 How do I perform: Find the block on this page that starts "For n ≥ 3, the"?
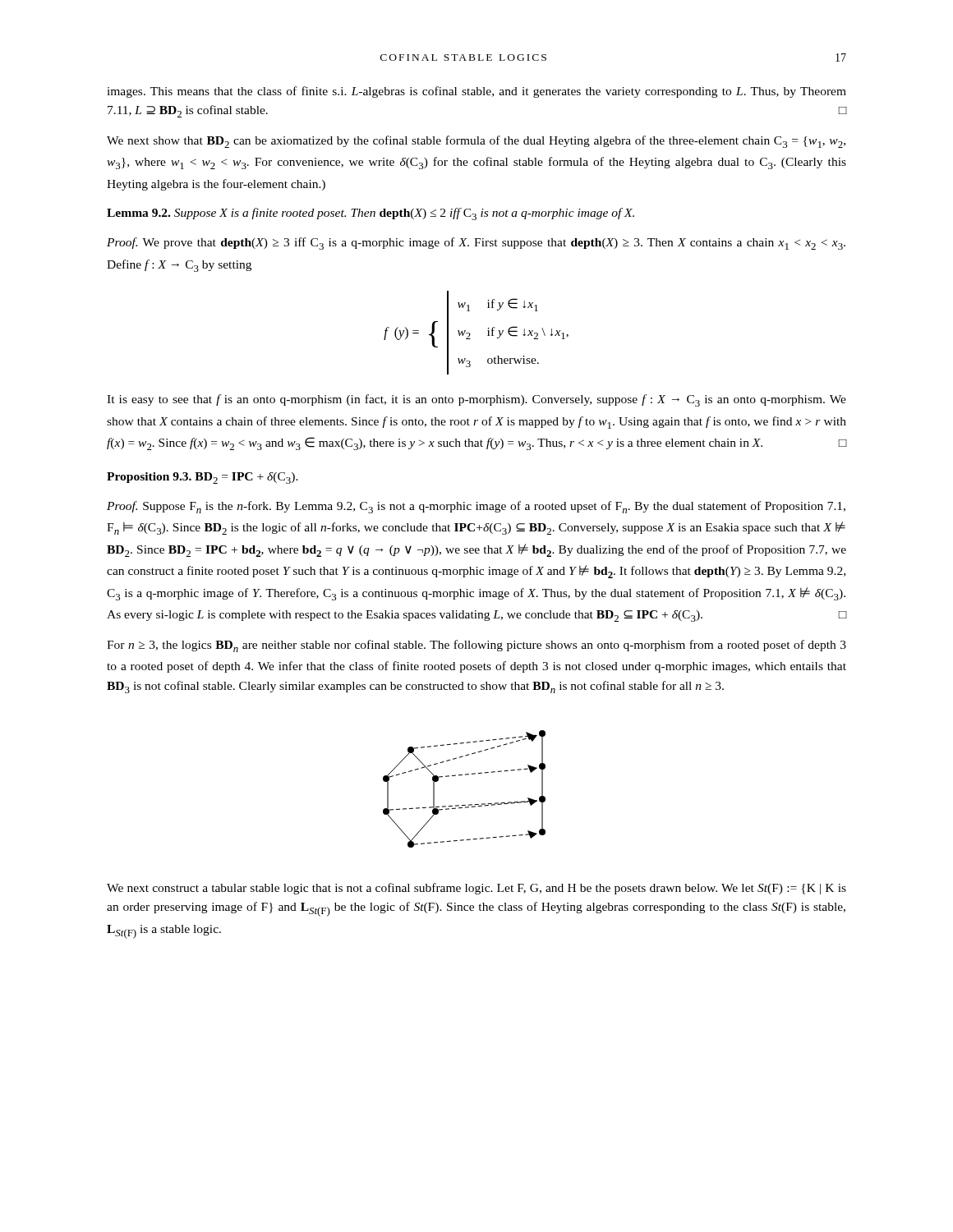[476, 666]
